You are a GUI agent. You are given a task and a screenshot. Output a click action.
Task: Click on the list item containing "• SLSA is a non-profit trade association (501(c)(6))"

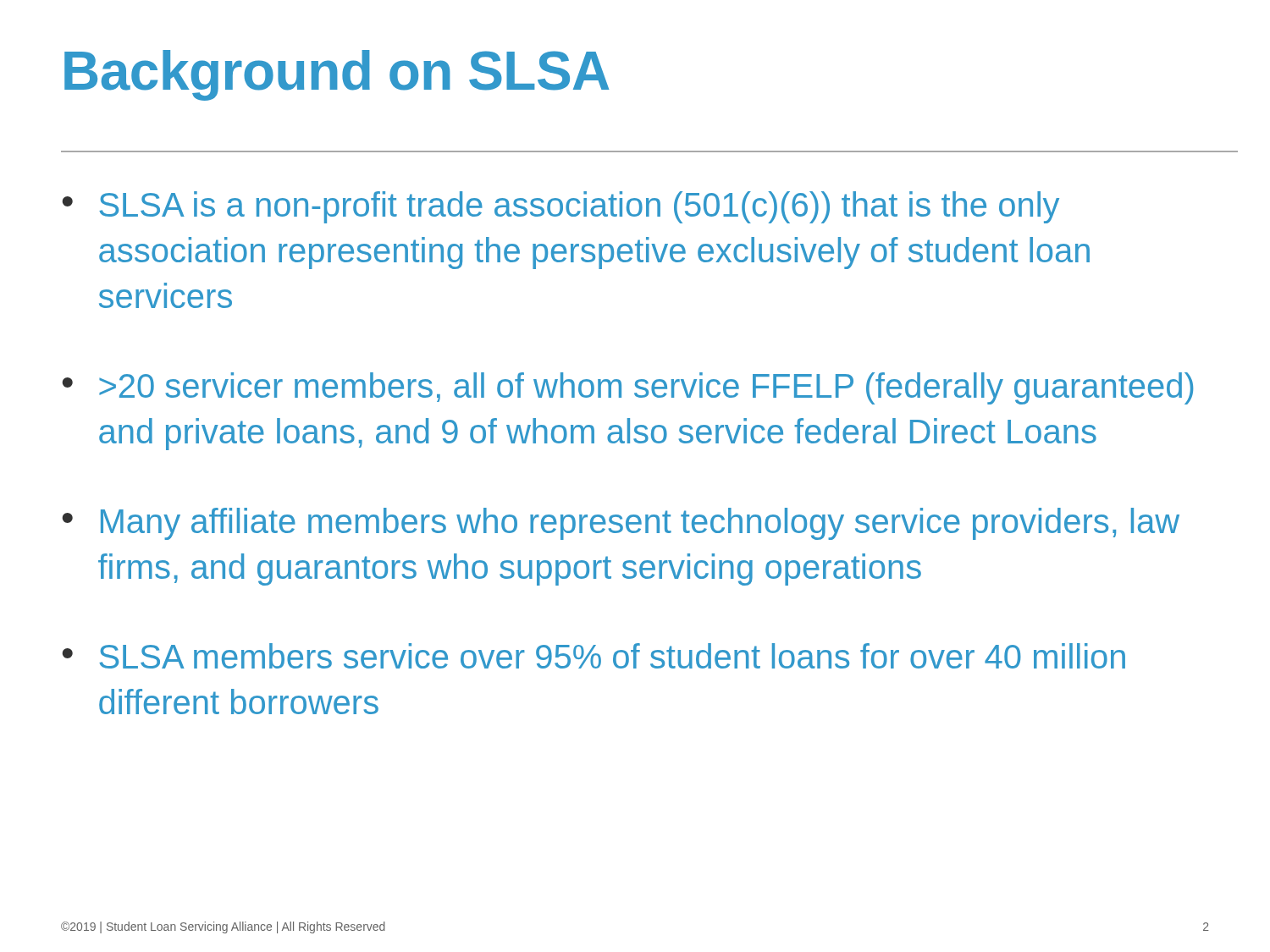(641, 250)
